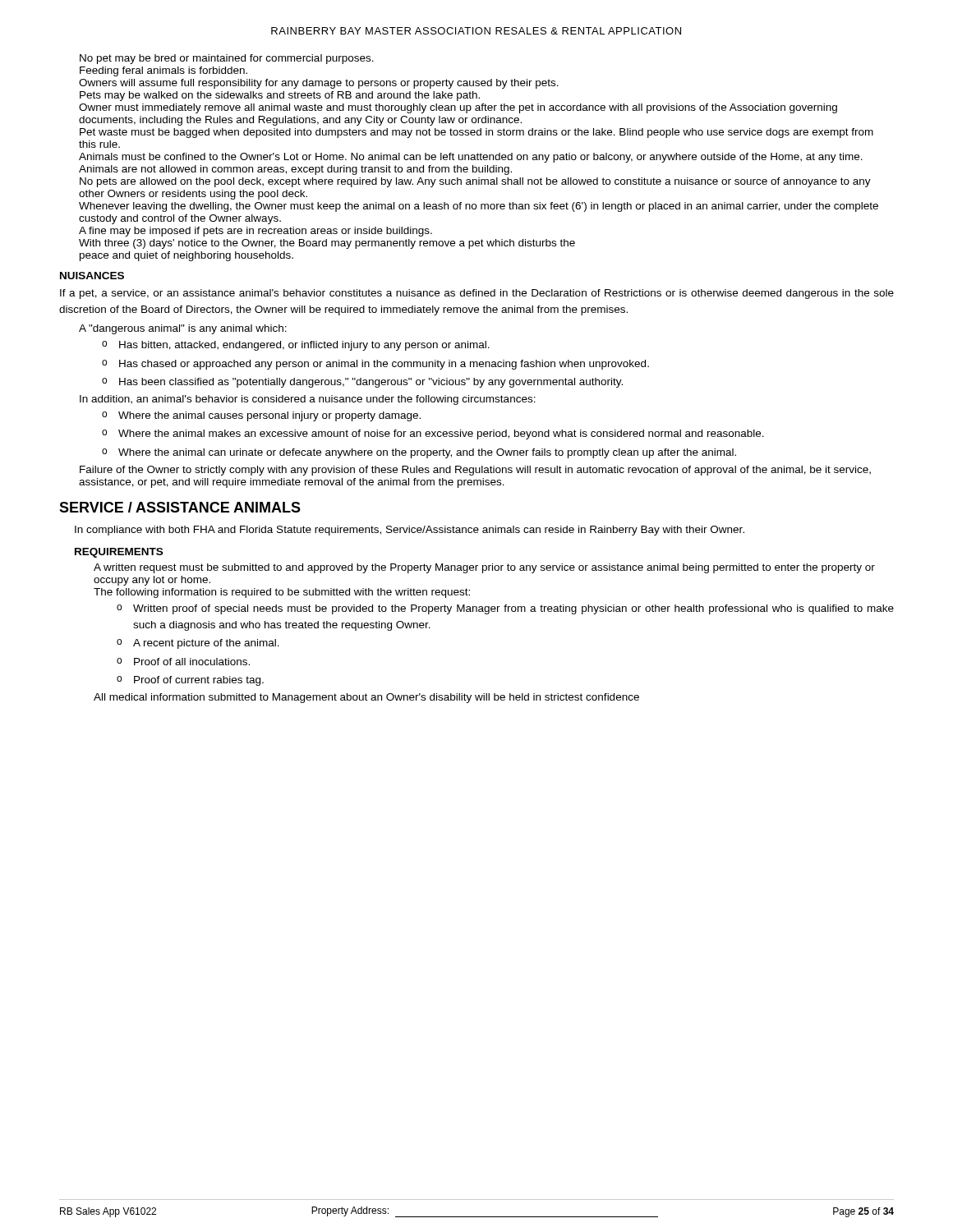
Task: Locate the list item that reads "Animals must be confined to the Owner's Lot"
Action: (486, 156)
